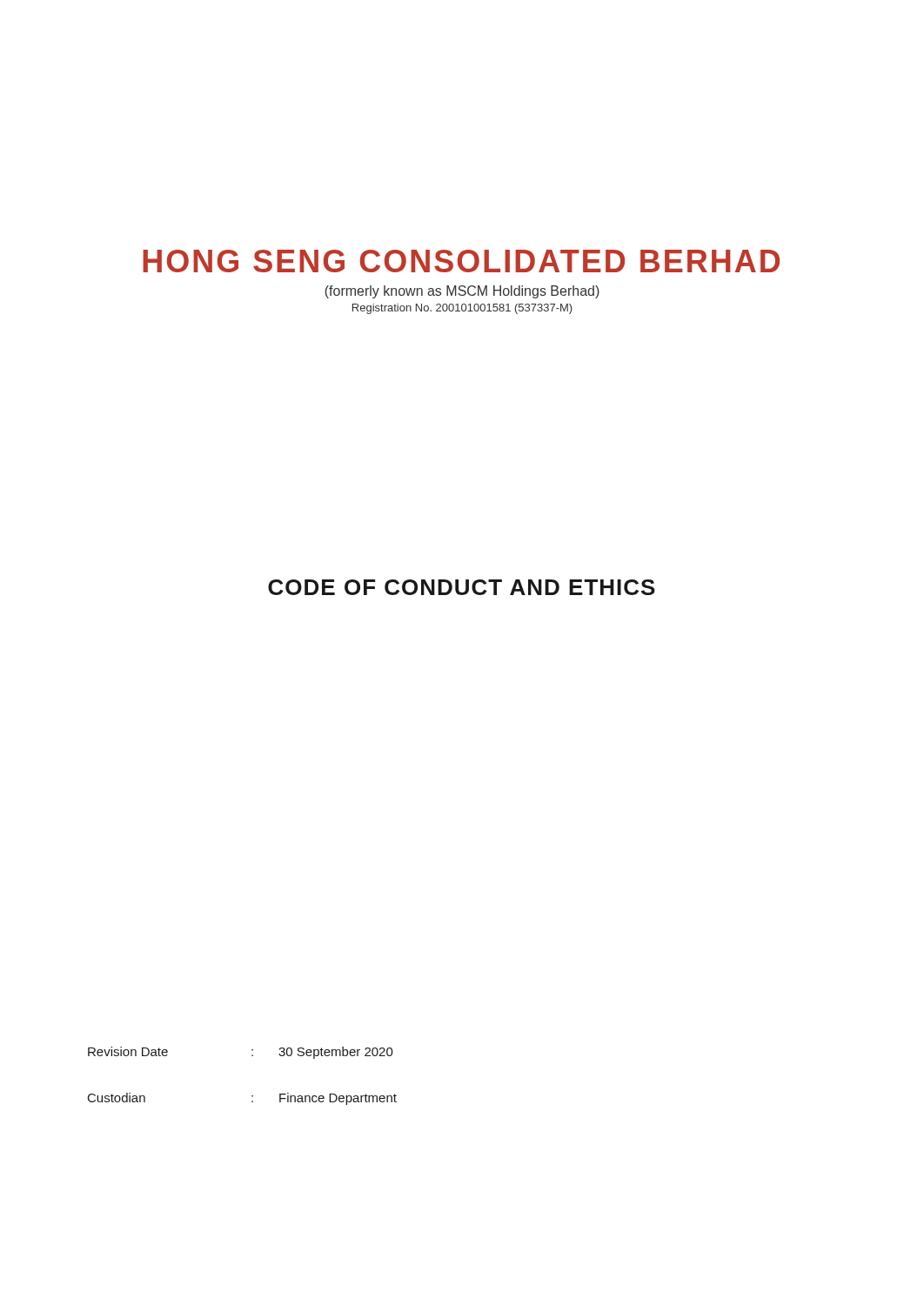
Task: Find the block starting "HONG SENG CONSOLIDATED BERHAD (formerly known as MSCM"
Action: [462, 279]
